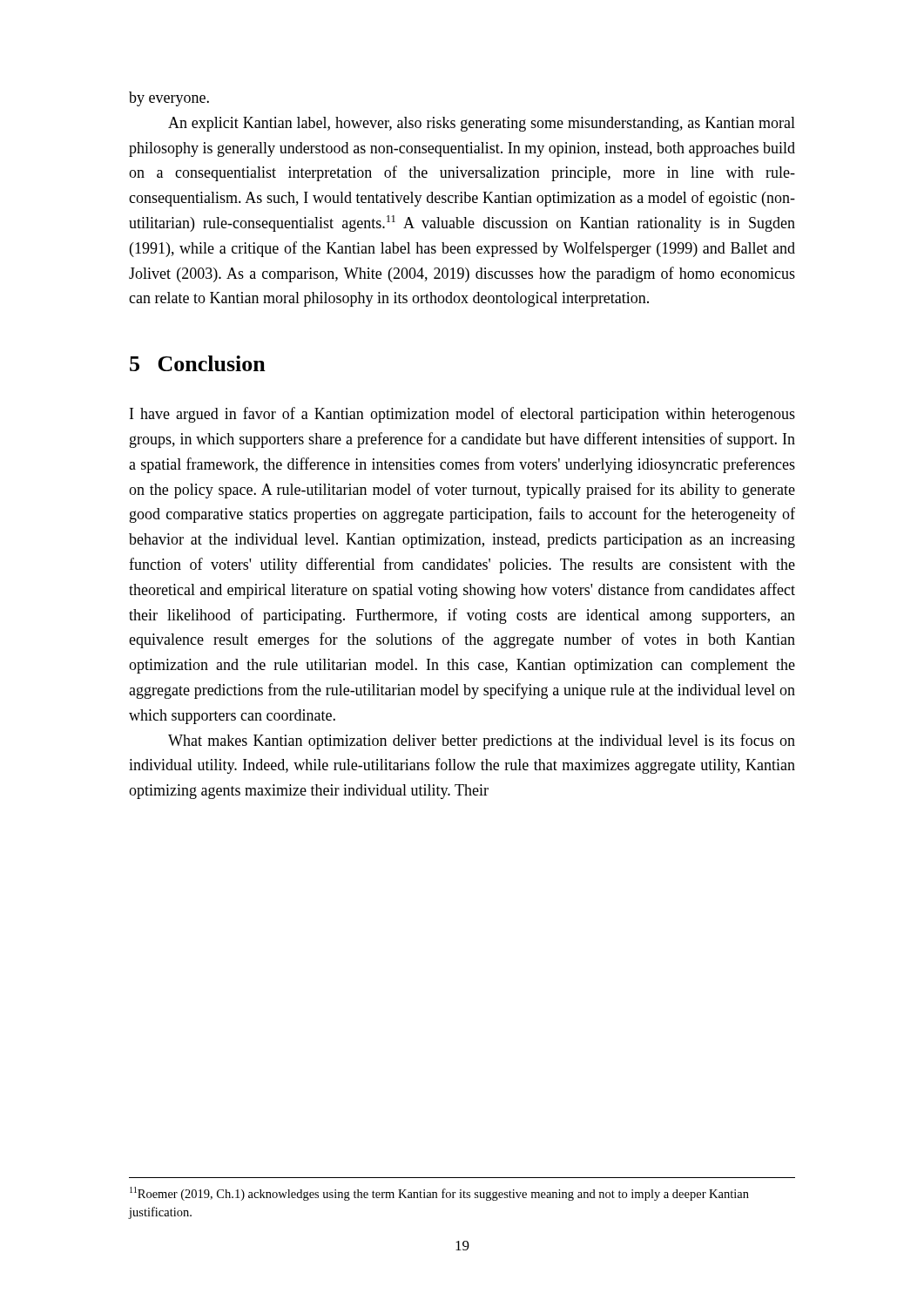Locate the text block starting "I have argued in favor"

tap(462, 565)
